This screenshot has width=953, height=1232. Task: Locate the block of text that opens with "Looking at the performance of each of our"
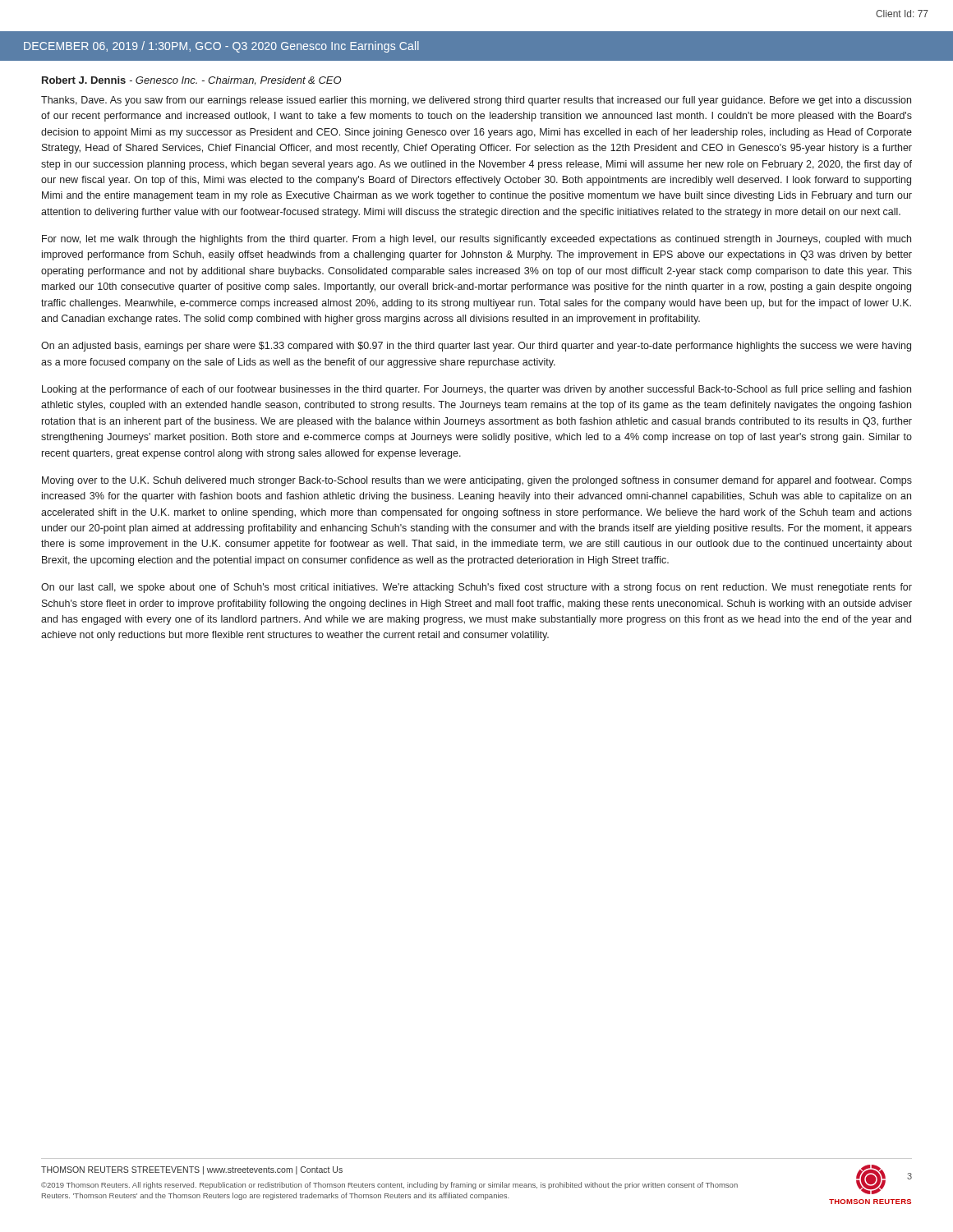pos(476,421)
